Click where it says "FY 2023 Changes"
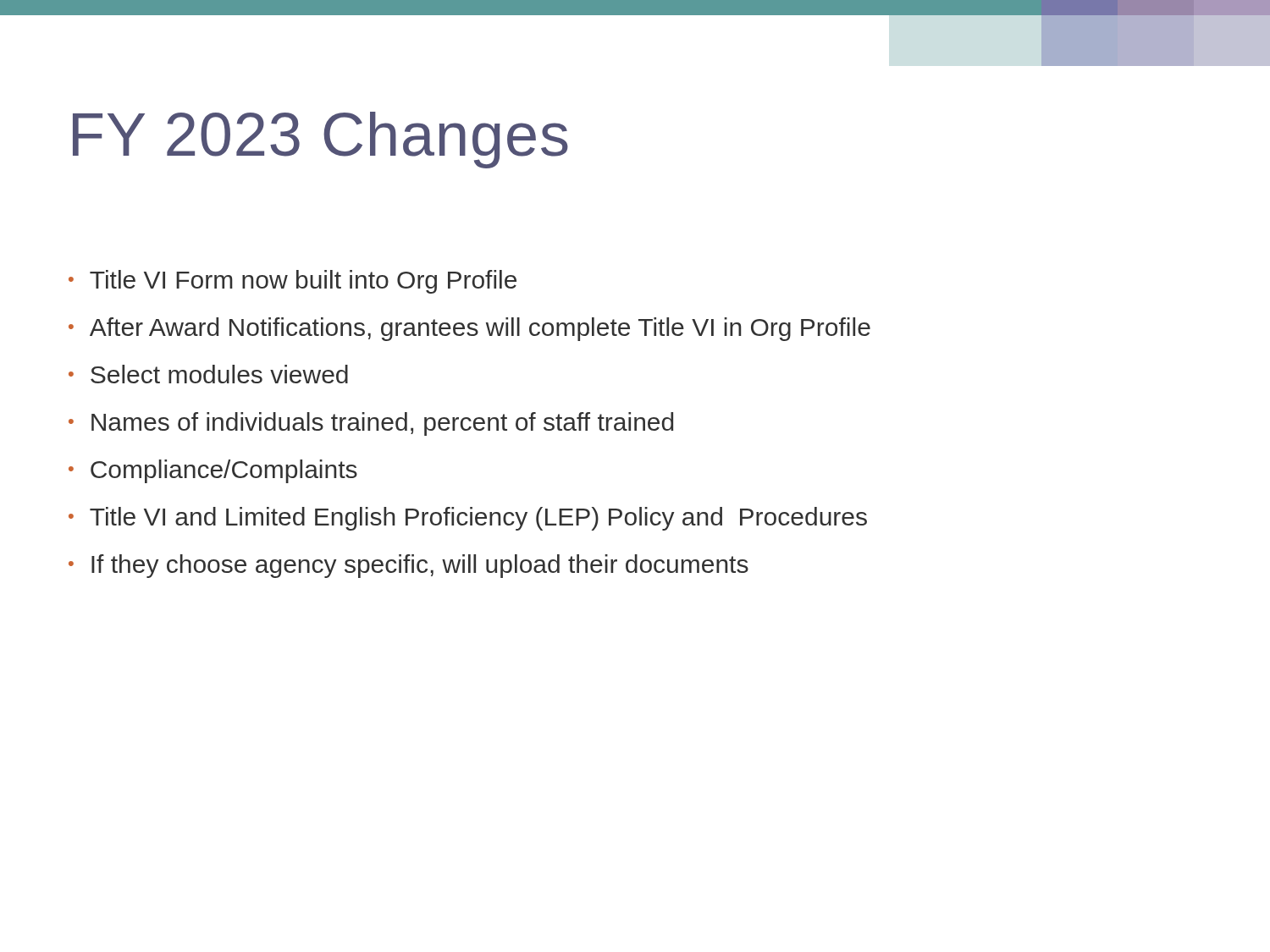Viewport: 1270px width, 952px height. pos(319,135)
